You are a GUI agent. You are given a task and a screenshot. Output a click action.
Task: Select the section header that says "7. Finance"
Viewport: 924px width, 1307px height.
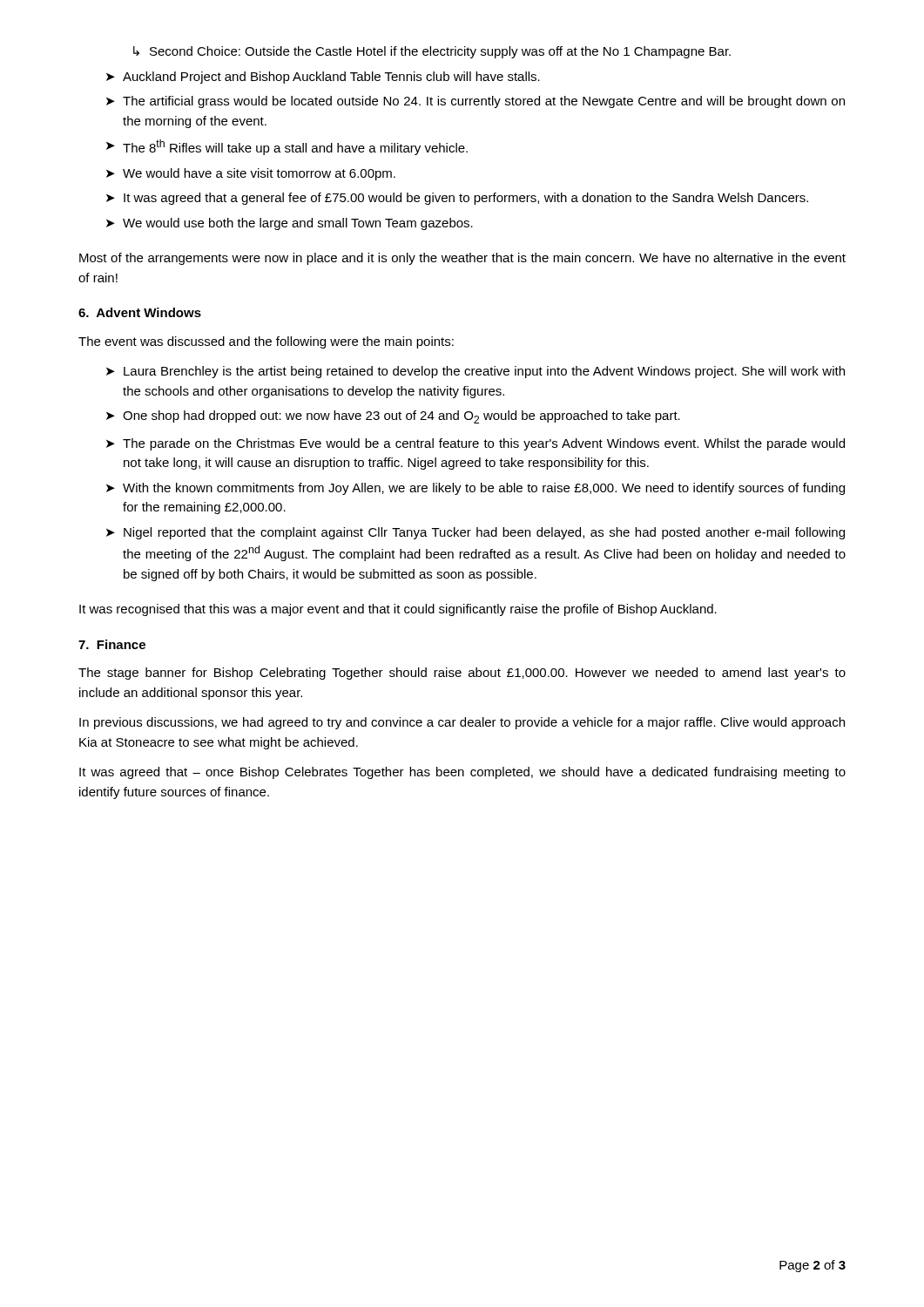click(112, 644)
